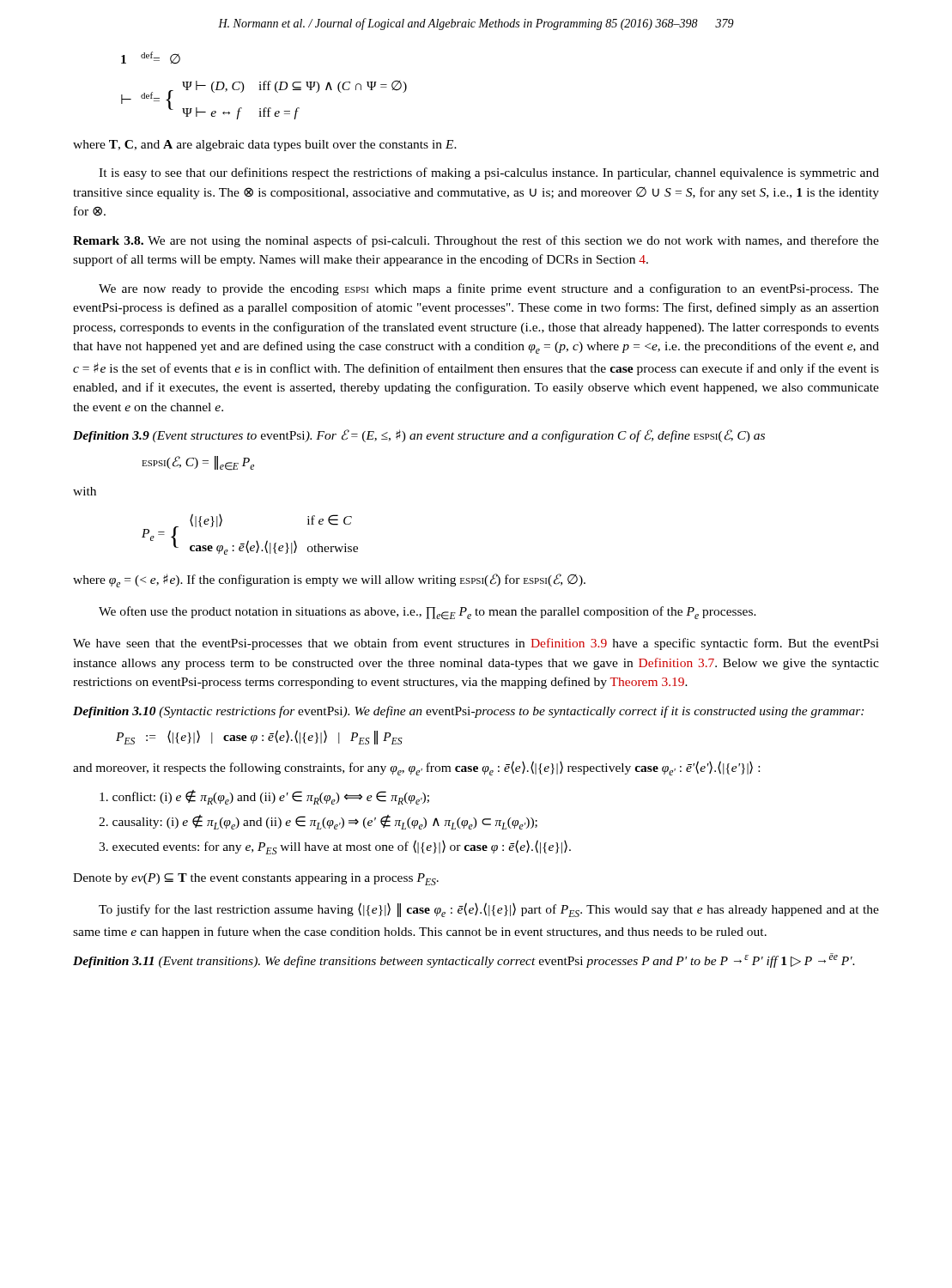Point to the formula beginning "Pe = { ⟨|{e}|⟩ if"
This screenshot has height=1288, width=952.
pyautogui.click(x=252, y=535)
